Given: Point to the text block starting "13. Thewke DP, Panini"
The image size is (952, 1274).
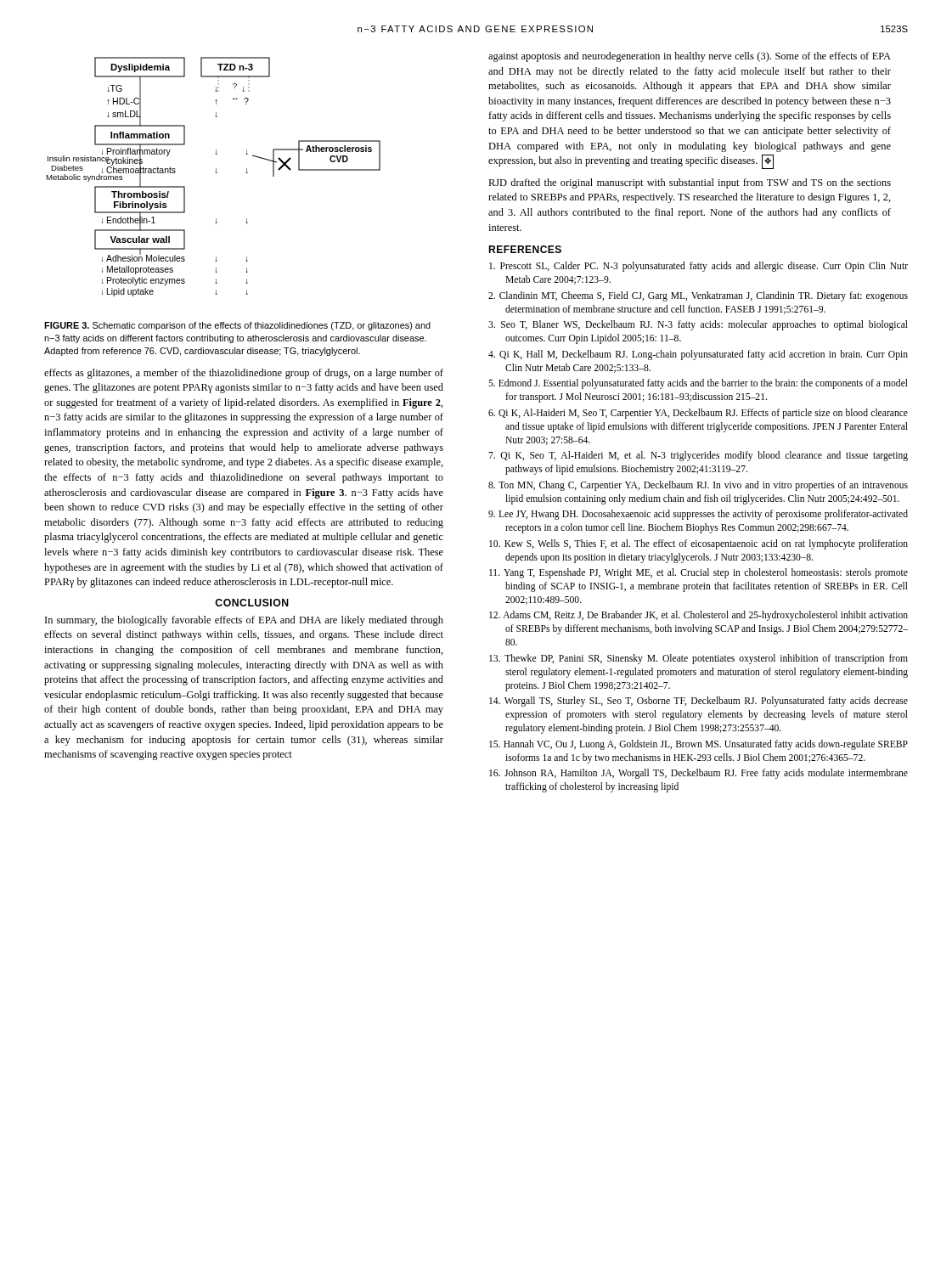Looking at the screenshot, I should [x=698, y=672].
